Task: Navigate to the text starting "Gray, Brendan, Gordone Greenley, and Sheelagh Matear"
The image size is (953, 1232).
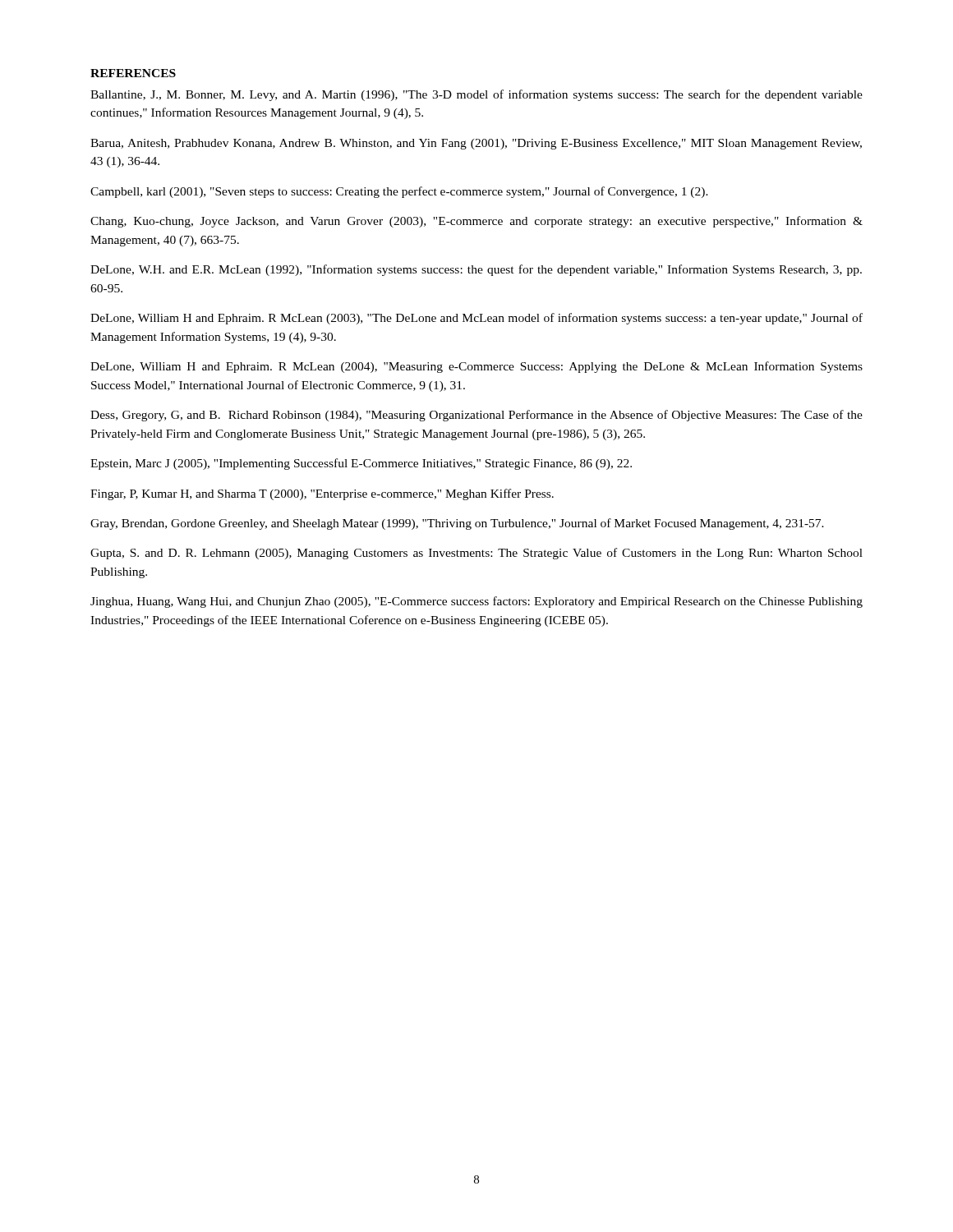Action: point(457,523)
